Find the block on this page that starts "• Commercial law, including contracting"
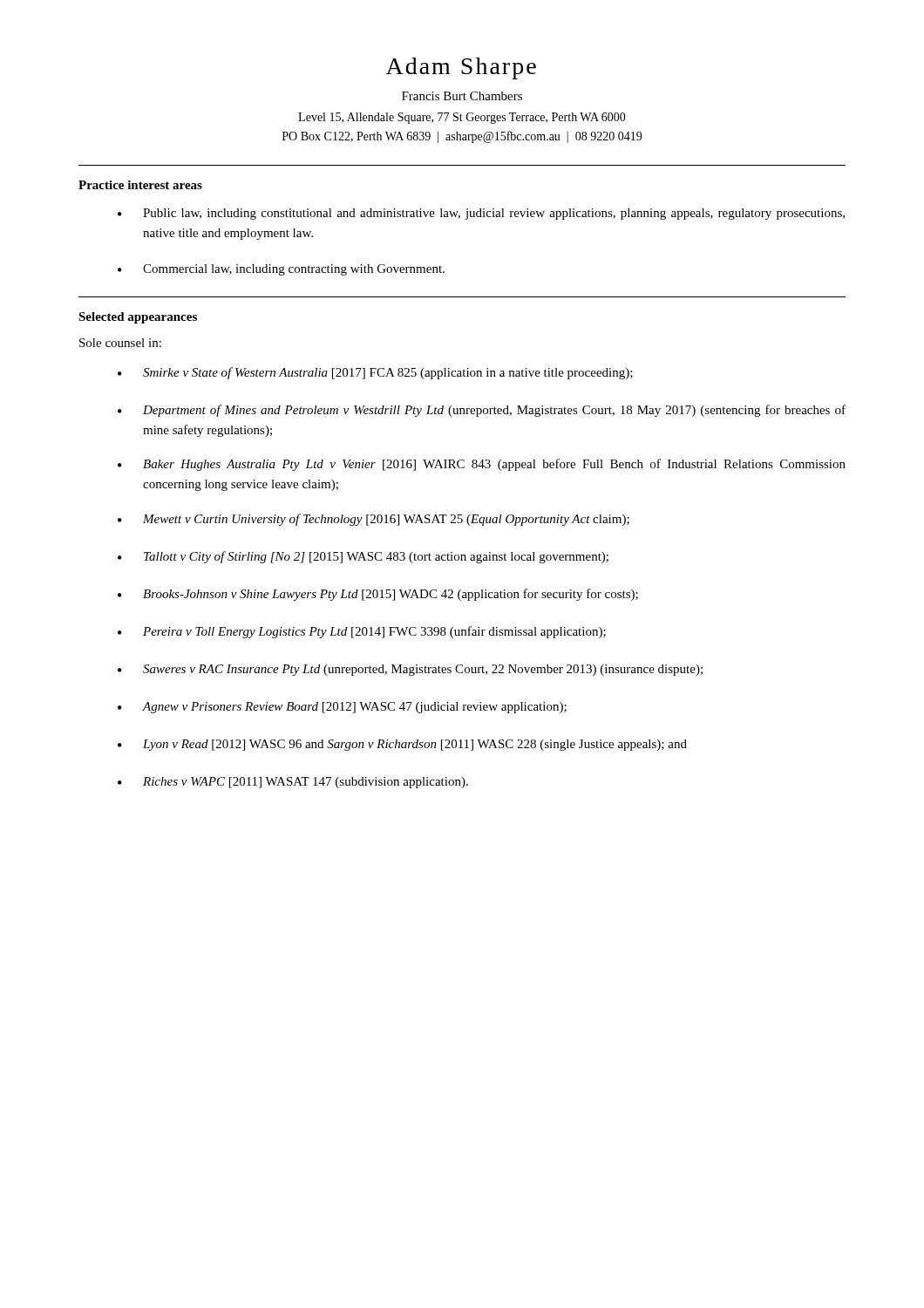The image size is (924, 1308). [281, 271]
